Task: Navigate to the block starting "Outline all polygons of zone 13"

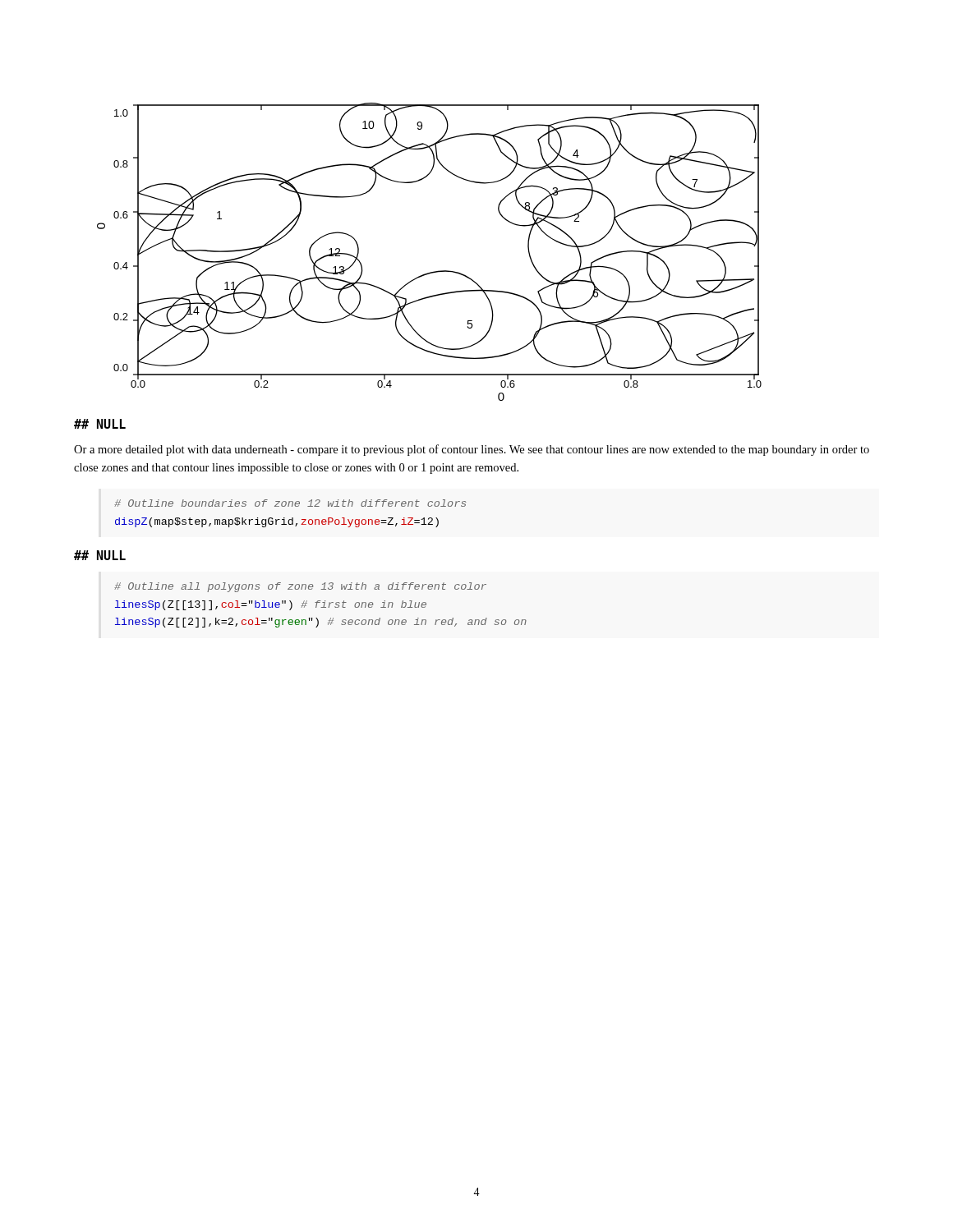Action: 321,605
